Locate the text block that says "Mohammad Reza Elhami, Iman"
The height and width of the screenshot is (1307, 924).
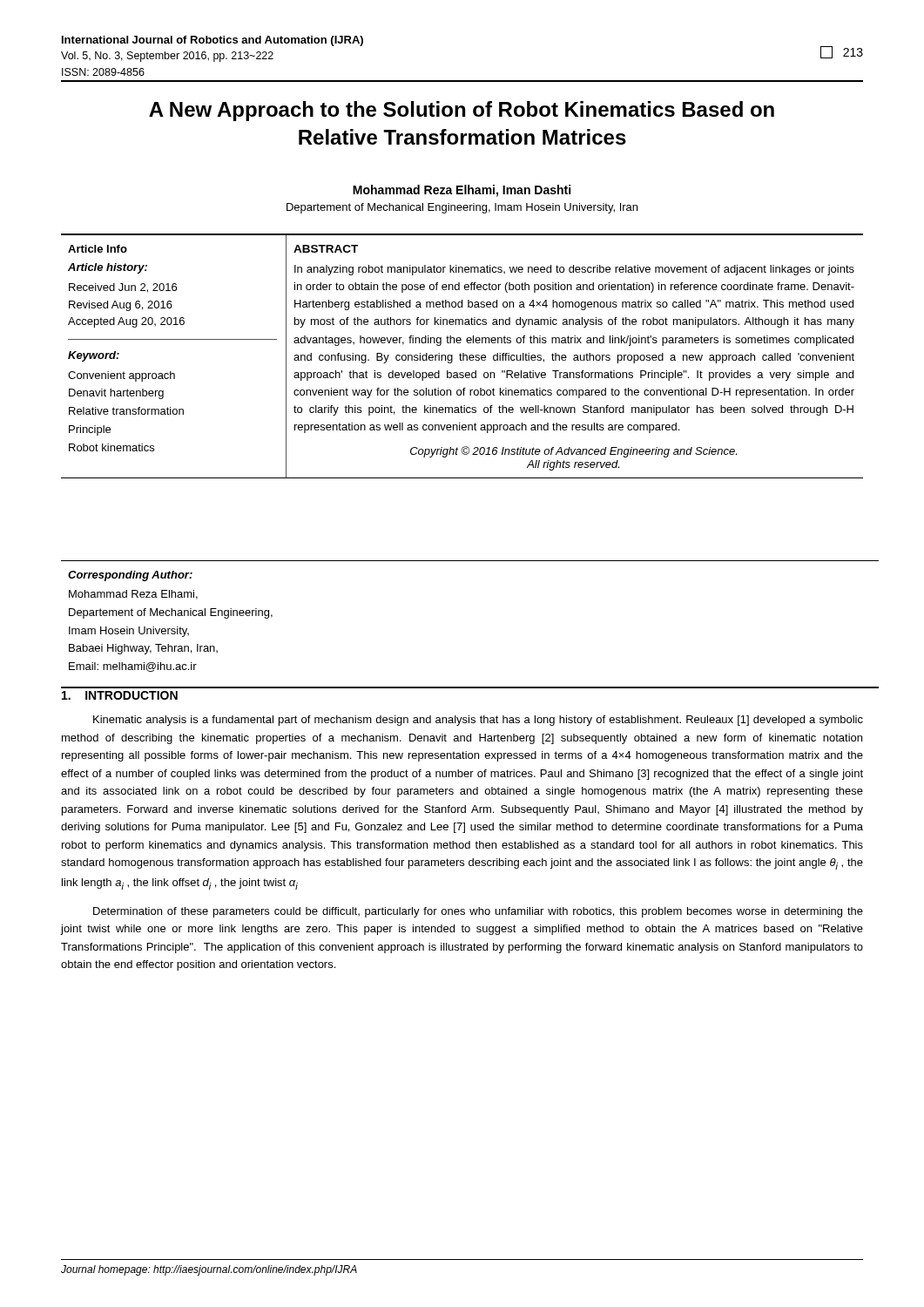pyautogui.click(x=462, y=198)
